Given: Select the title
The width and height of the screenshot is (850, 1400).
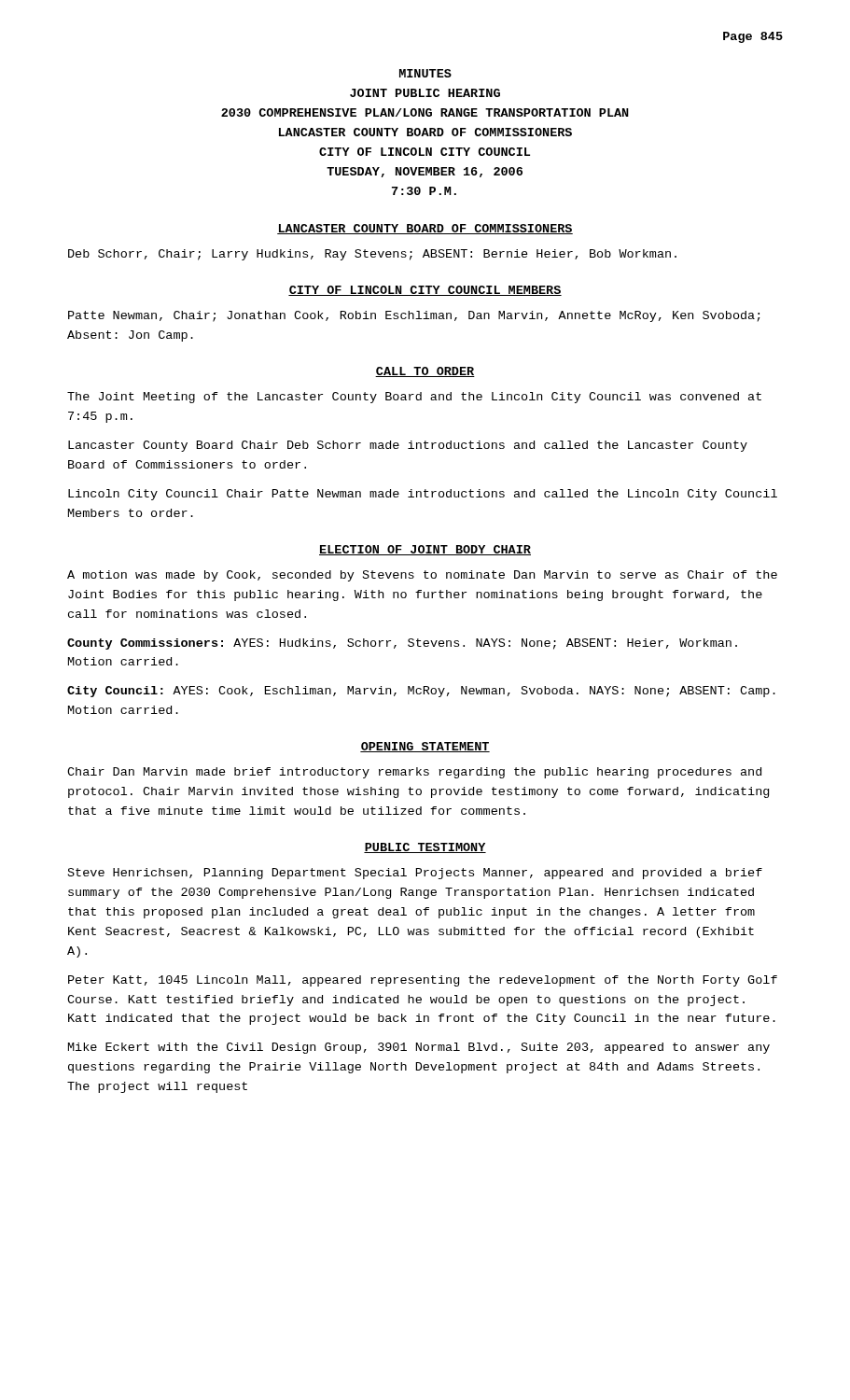Looking at the screenshot, I should 425,134.
